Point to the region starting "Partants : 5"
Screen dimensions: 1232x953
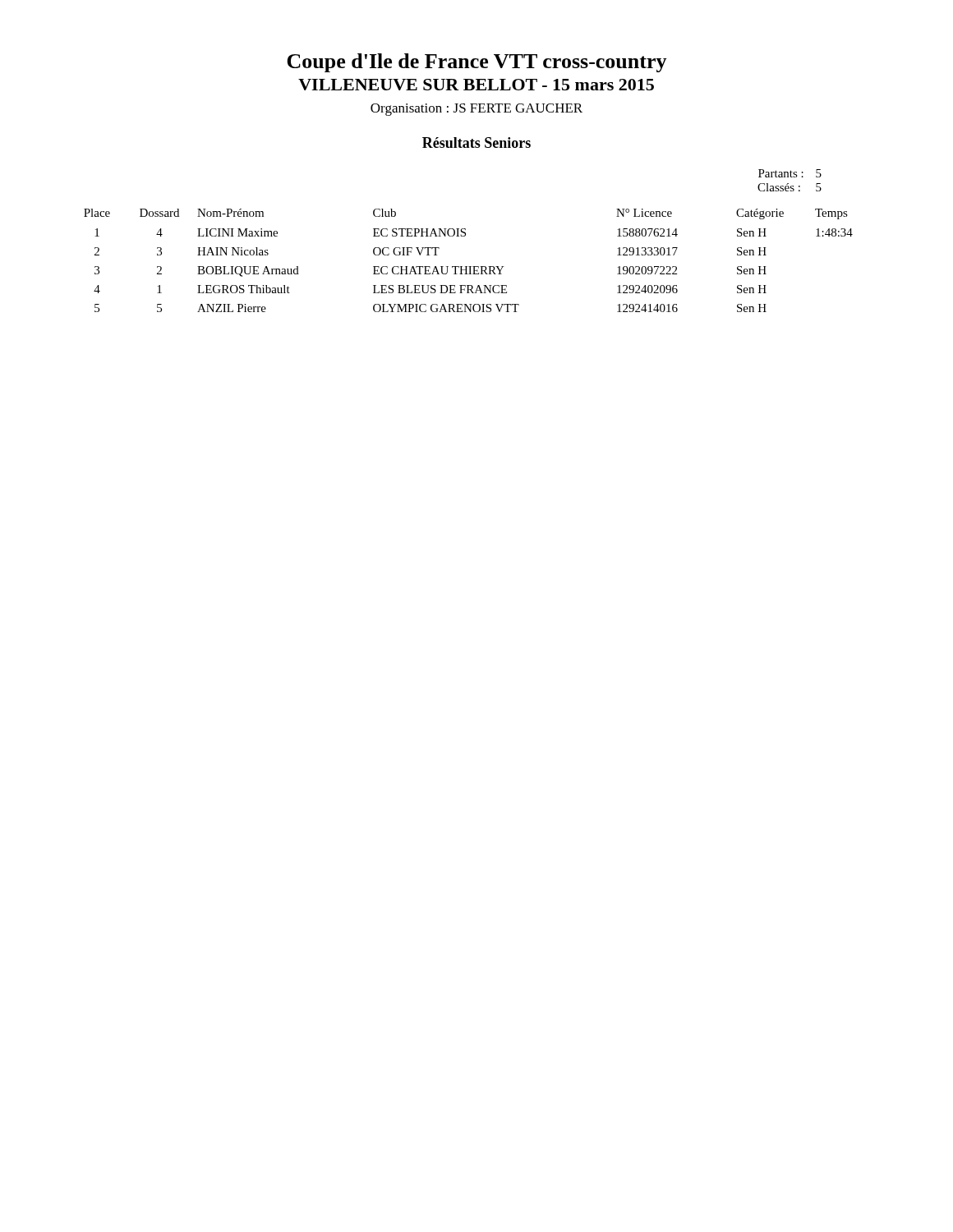(x=790, y=181)
